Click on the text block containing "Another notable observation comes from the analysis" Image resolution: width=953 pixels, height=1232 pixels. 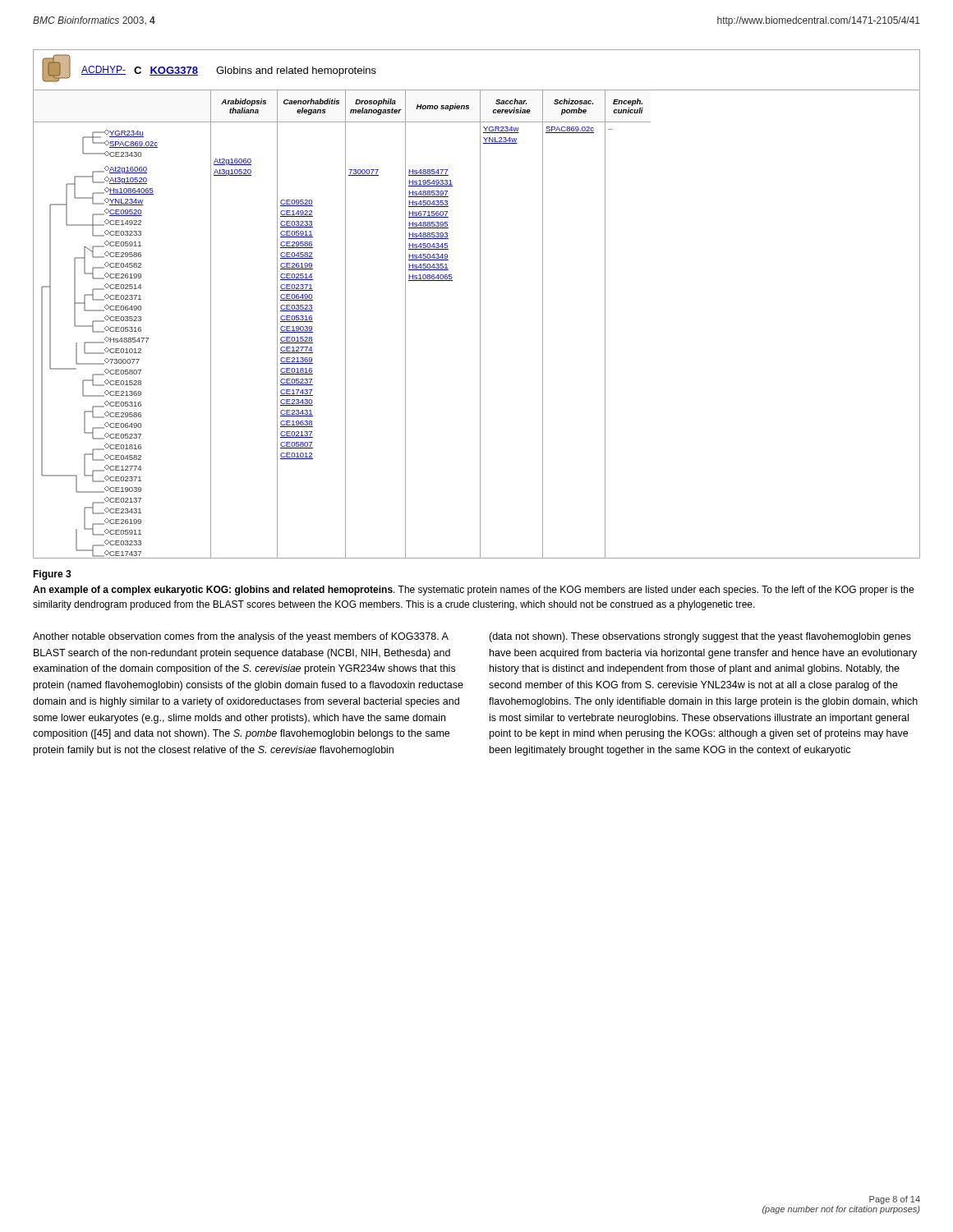click(248, 693)
